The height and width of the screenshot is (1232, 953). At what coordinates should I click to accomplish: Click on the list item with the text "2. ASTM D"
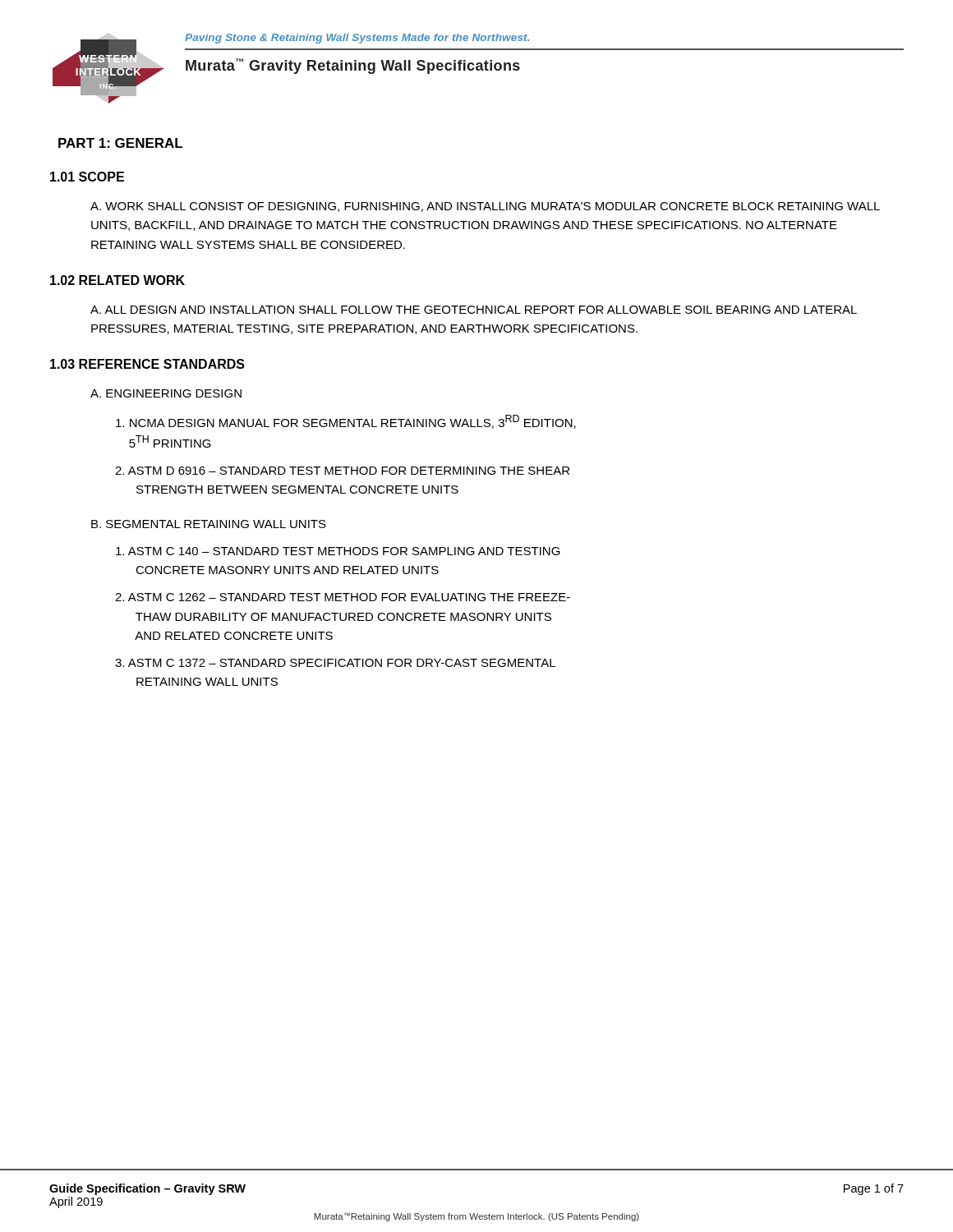coord(343,480)
